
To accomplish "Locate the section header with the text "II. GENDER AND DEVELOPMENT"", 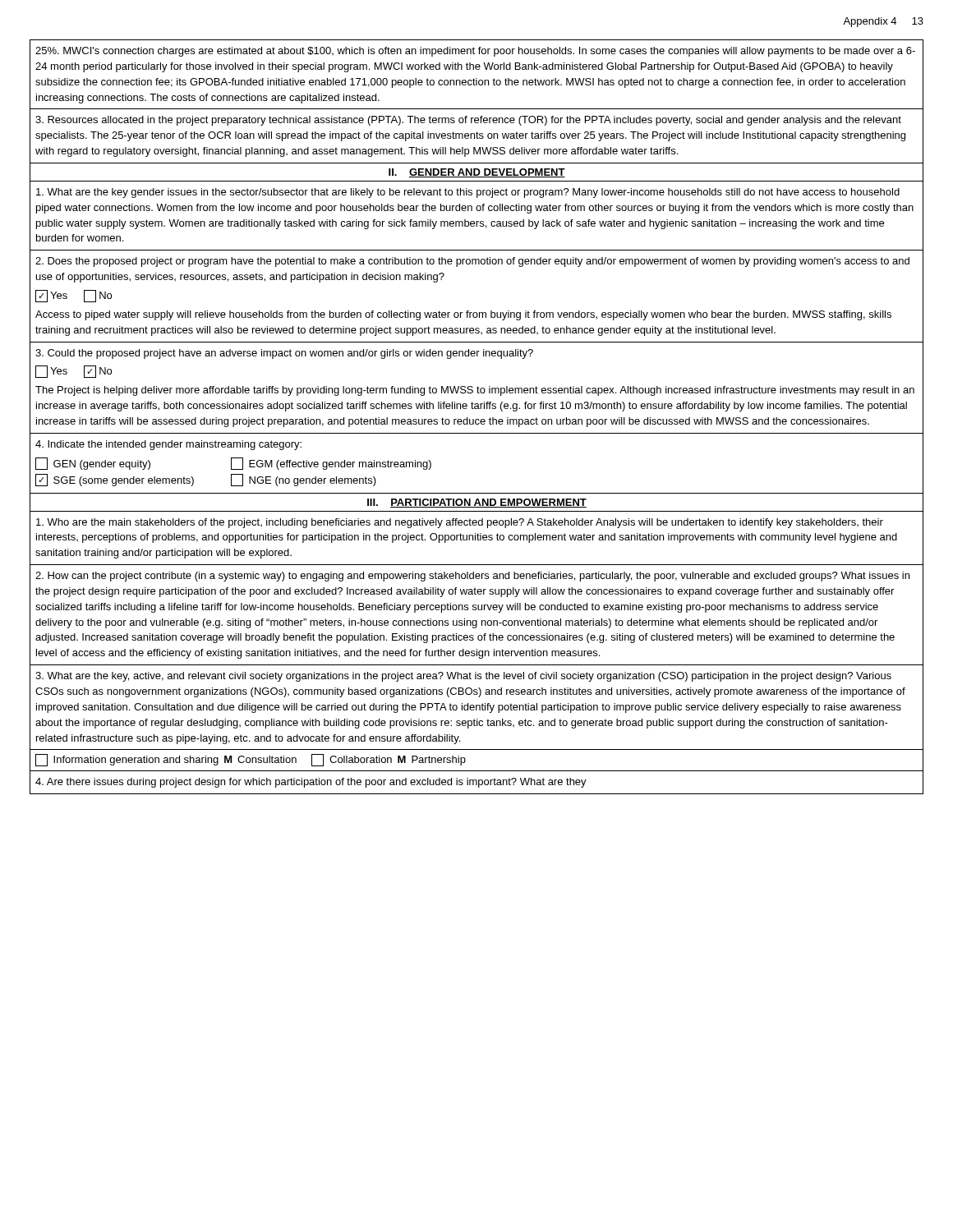I will pyautogui.click(x=476, y=172).
